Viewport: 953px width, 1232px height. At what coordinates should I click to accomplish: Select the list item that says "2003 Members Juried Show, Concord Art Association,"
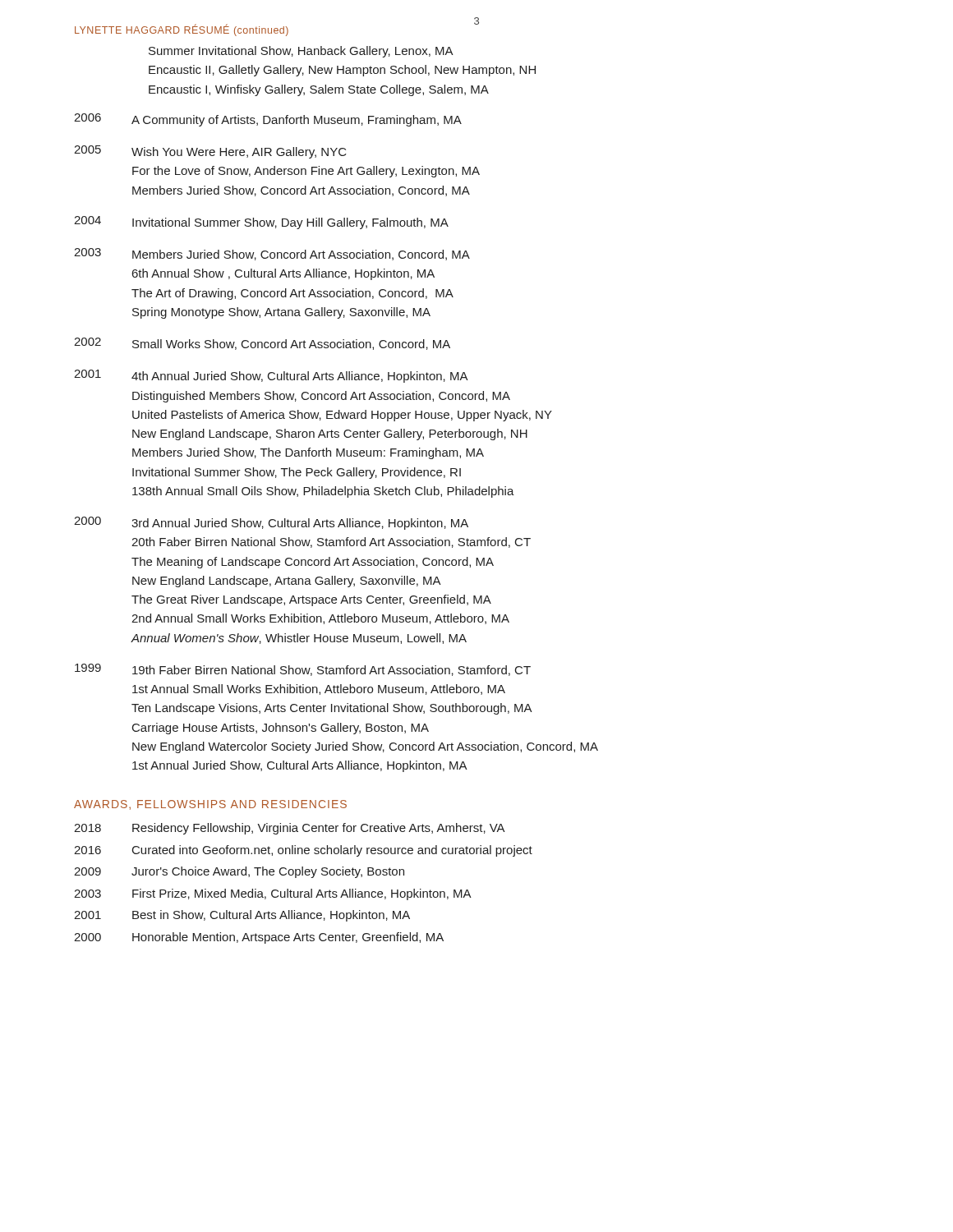click(272, 254)
